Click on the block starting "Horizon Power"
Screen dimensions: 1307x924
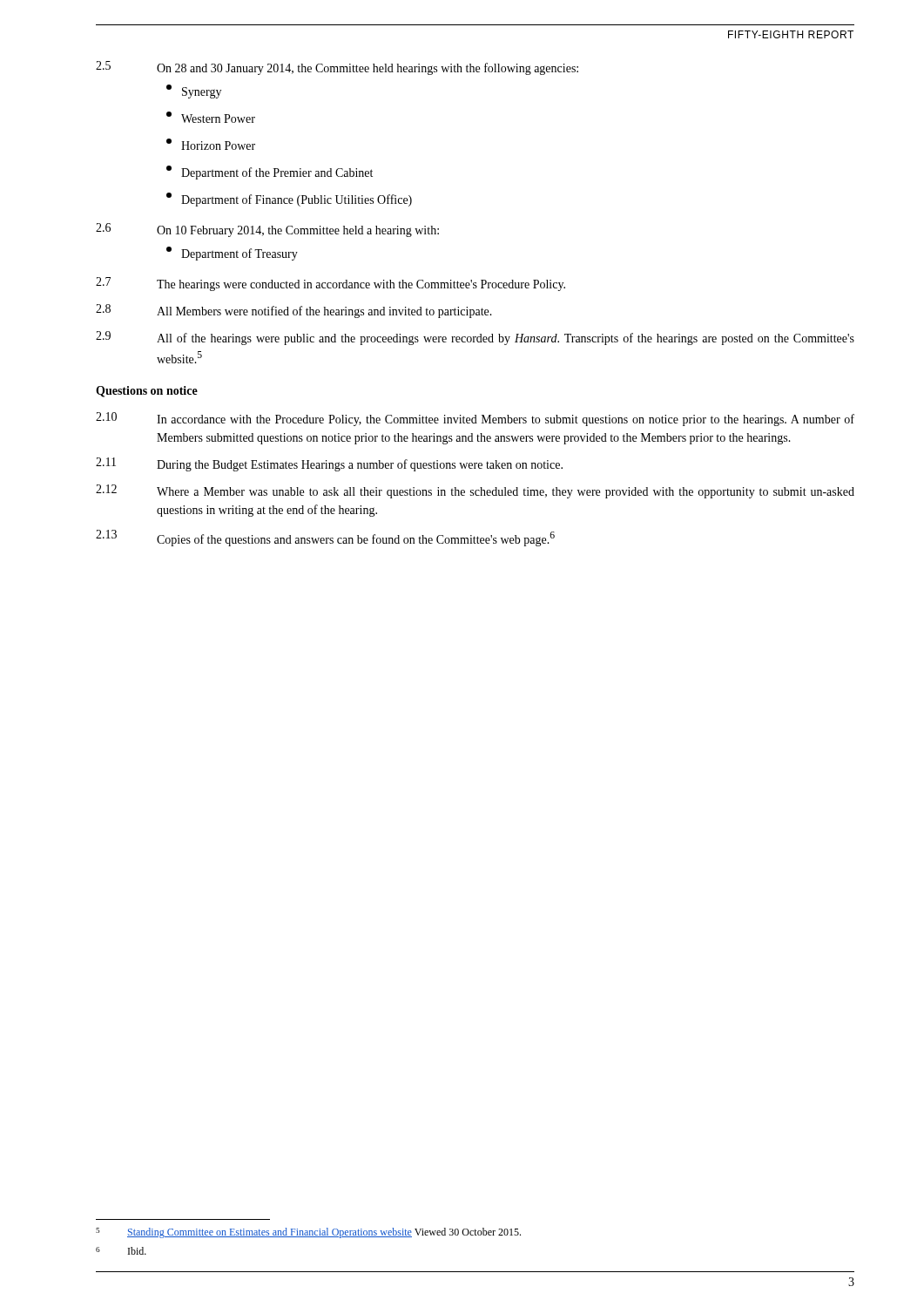(x=211, y=144)
